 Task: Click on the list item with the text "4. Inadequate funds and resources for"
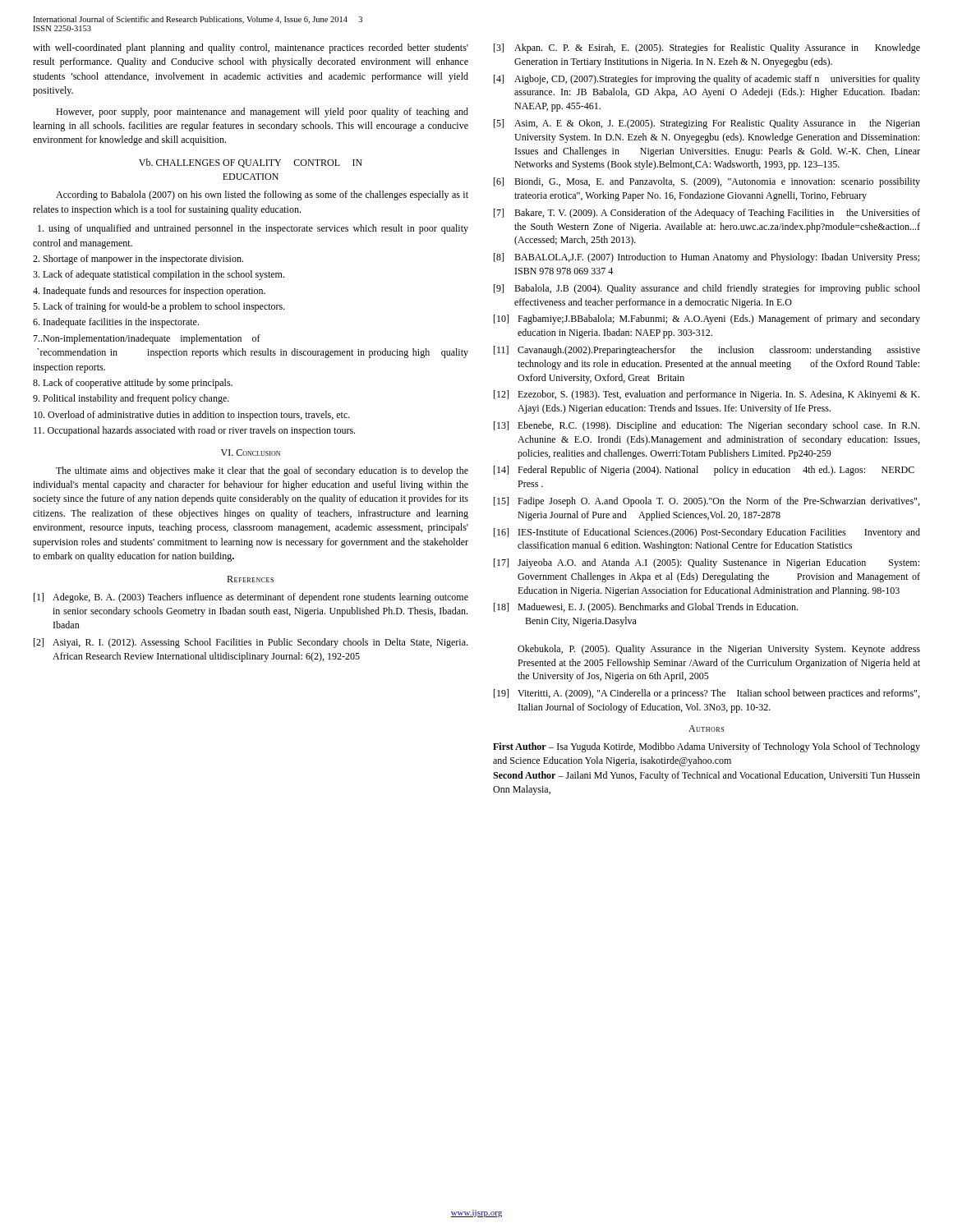tap(149, 290)
